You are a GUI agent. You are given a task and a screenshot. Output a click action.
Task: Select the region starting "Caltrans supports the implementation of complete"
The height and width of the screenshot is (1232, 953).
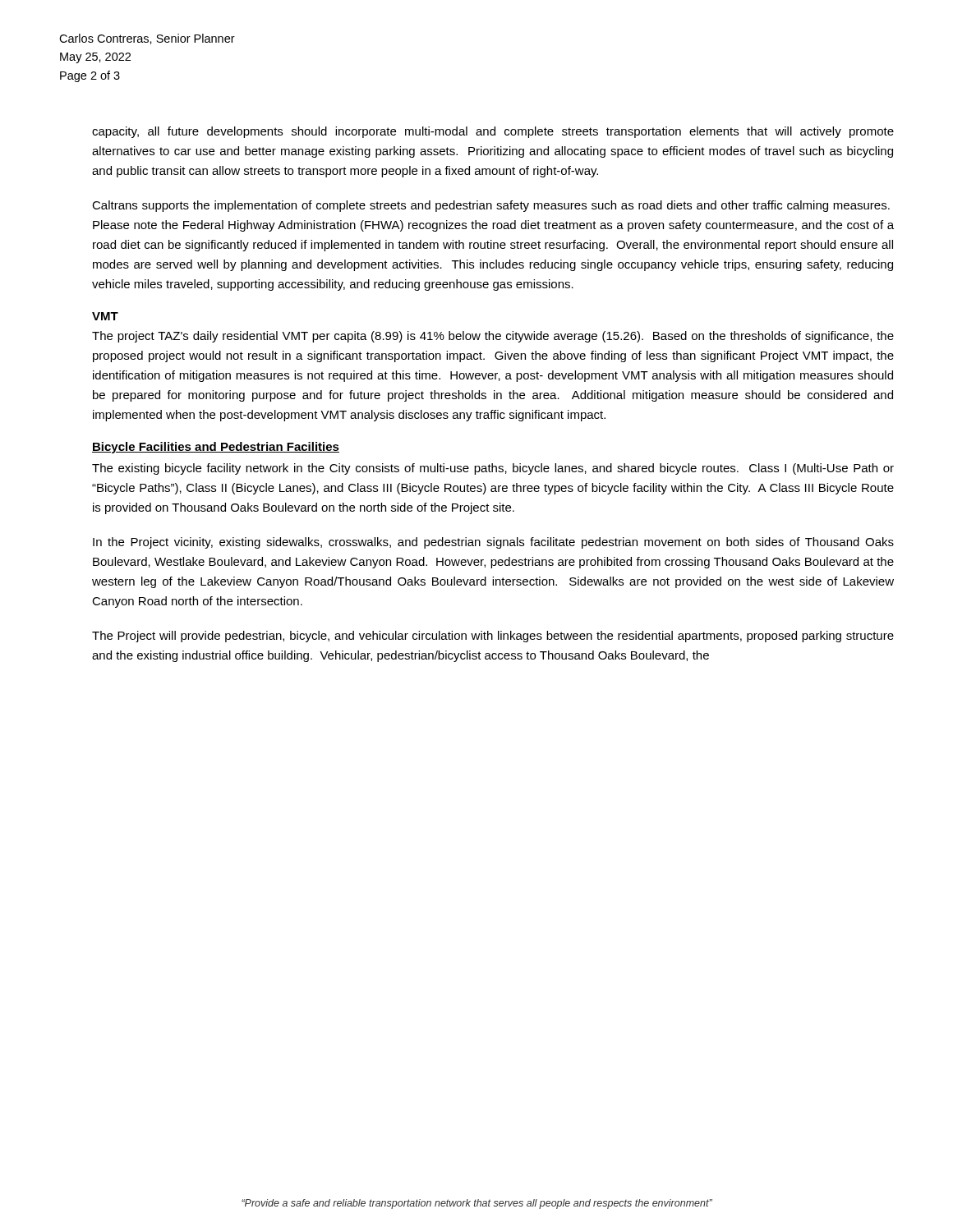pyautogui.click(x=493, y=244)
